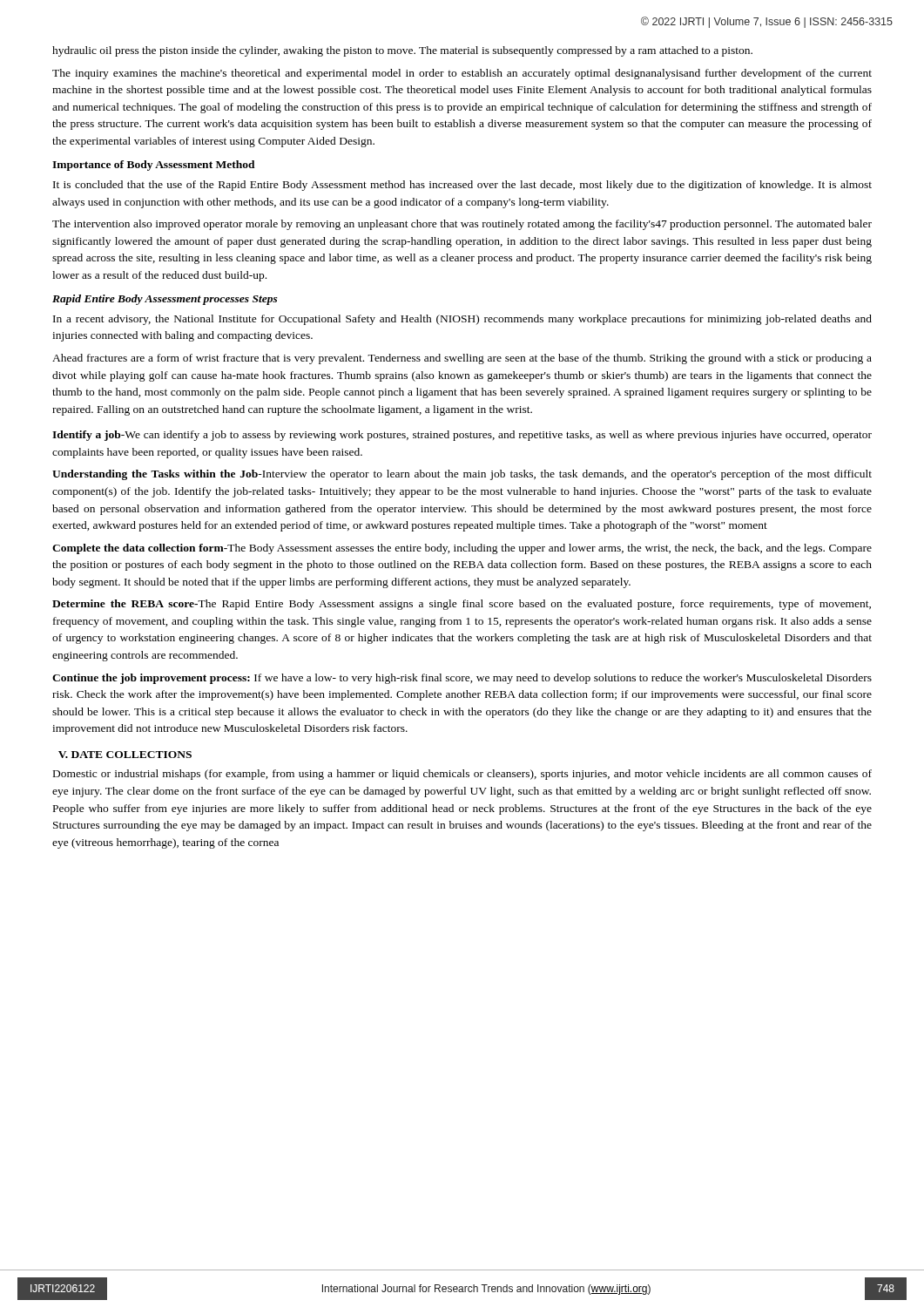Select the passage starting "In a recent advisory,"
This screenshot has height=1307, width=924.
click(x=462, y=364)
